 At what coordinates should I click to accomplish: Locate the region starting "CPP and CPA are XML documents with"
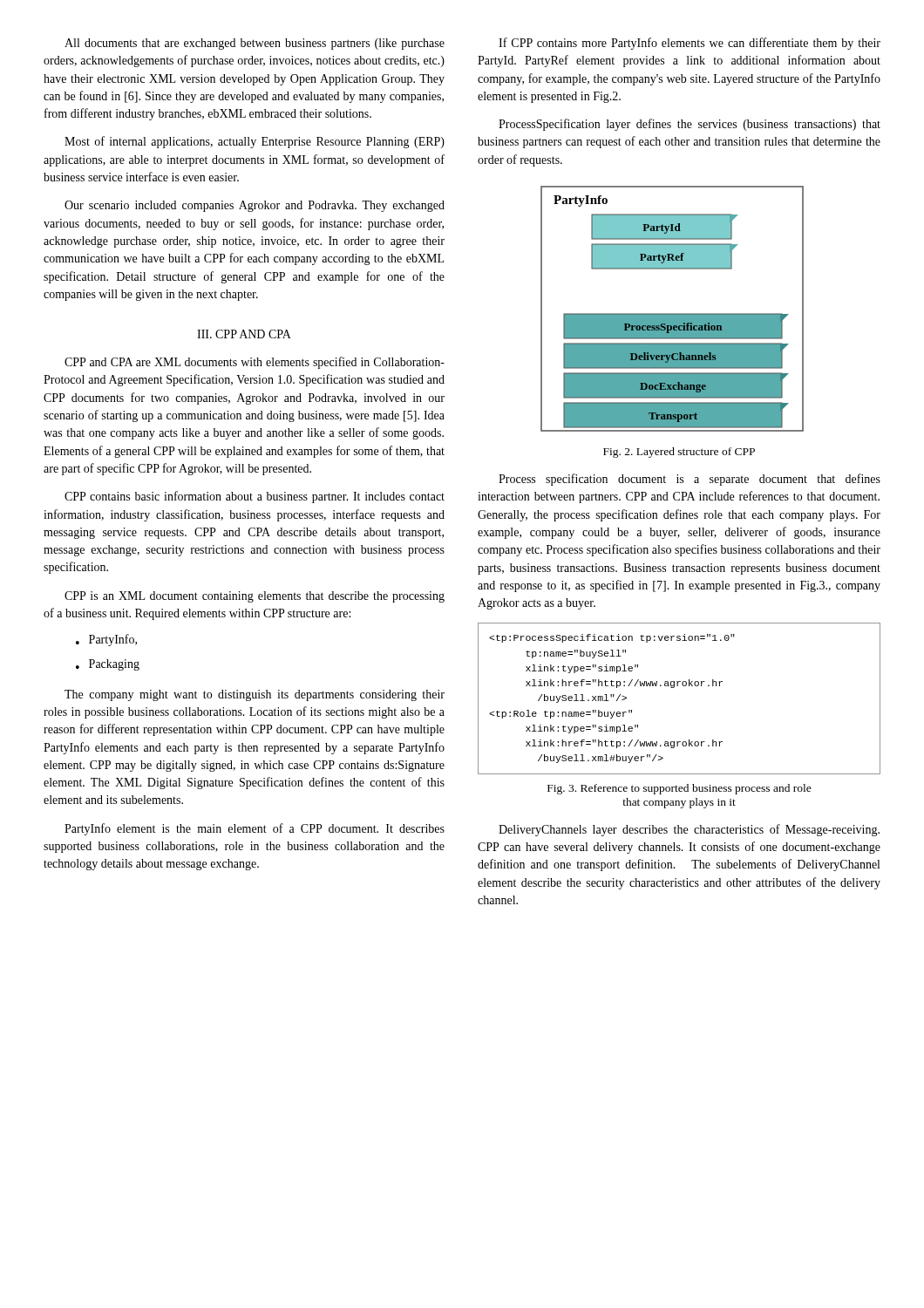(244, 416)
